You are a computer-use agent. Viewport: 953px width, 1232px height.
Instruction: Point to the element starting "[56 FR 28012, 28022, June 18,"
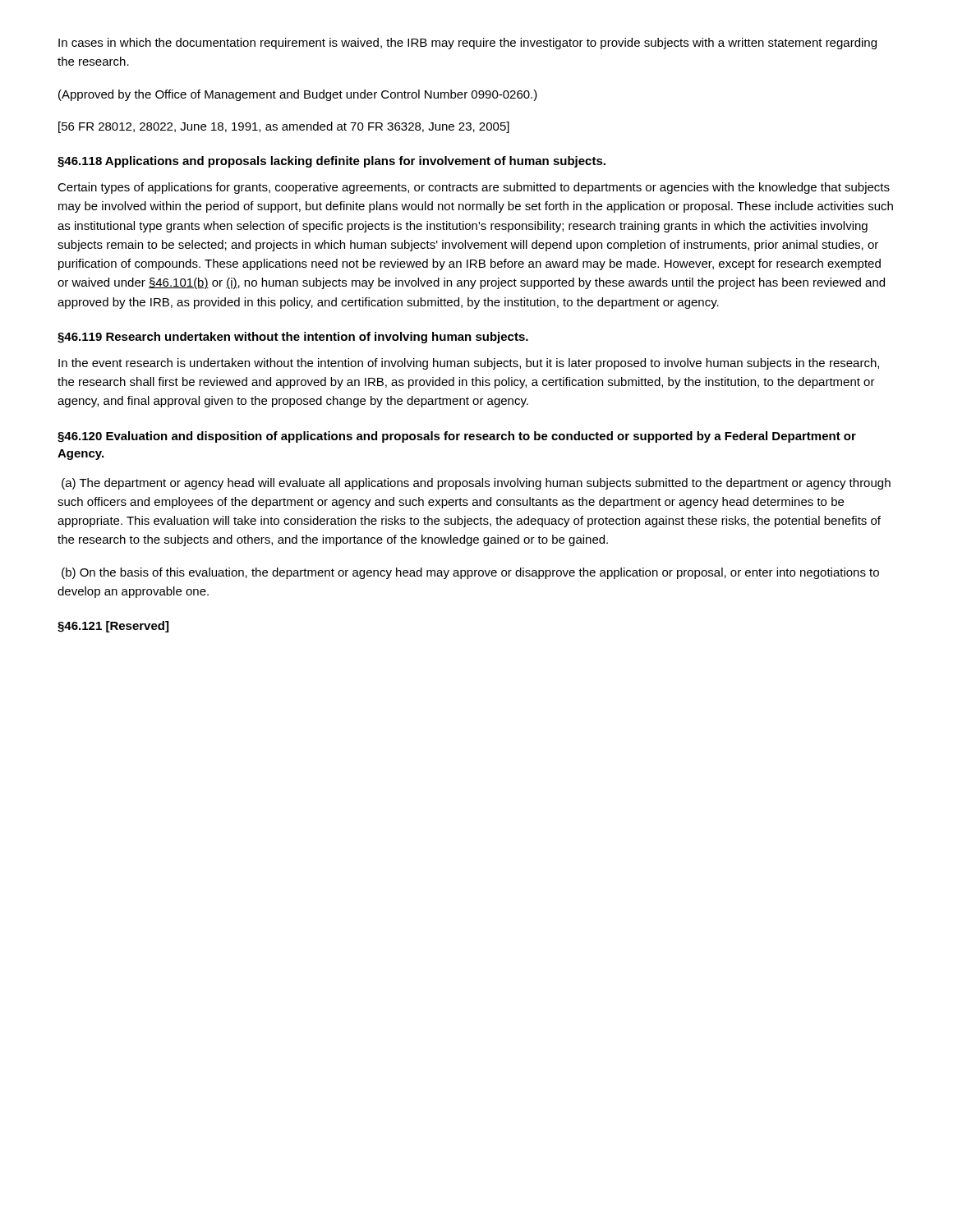pos(284,126)
